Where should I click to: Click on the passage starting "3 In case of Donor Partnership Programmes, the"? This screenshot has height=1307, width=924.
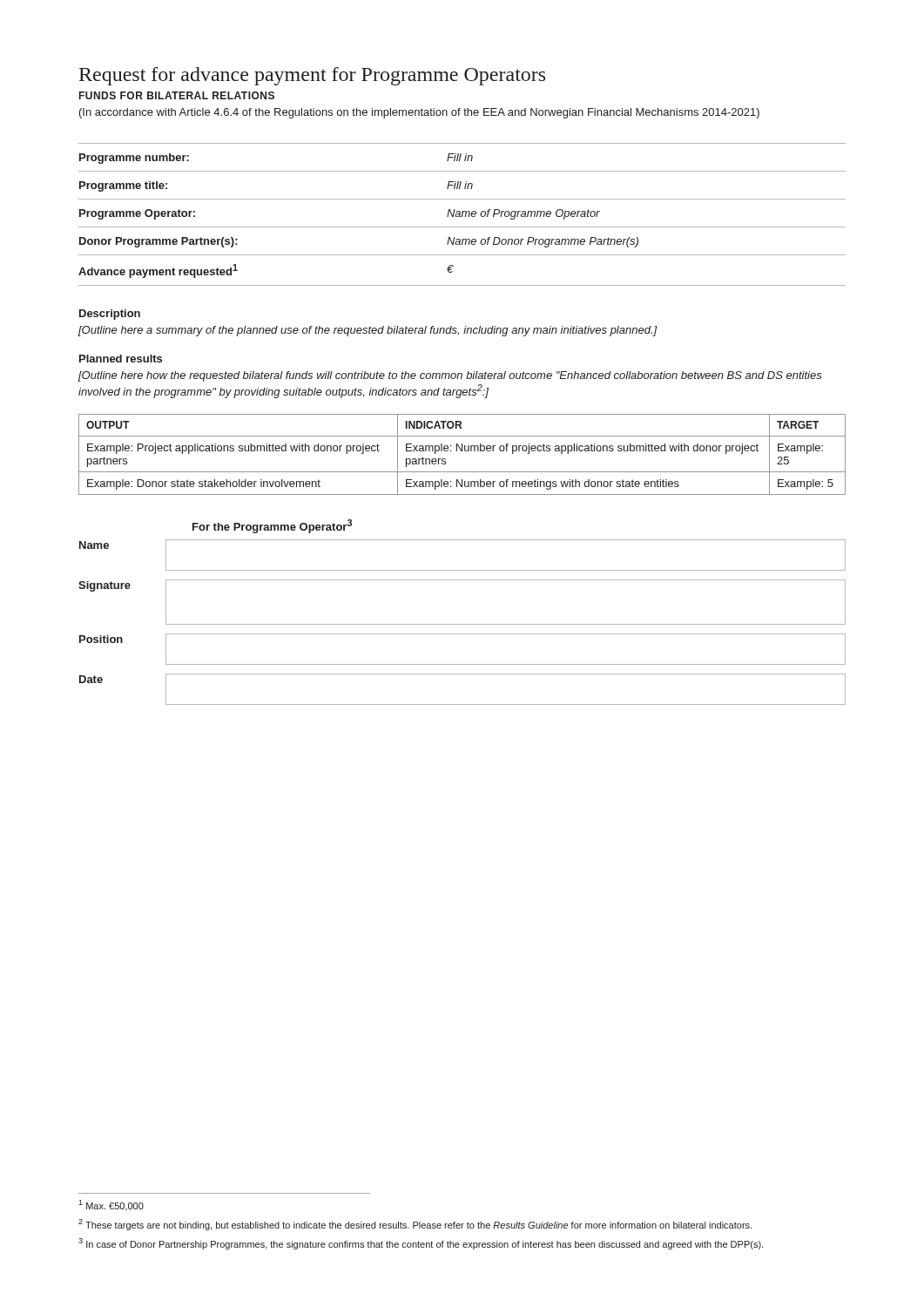coord(462,1243)
